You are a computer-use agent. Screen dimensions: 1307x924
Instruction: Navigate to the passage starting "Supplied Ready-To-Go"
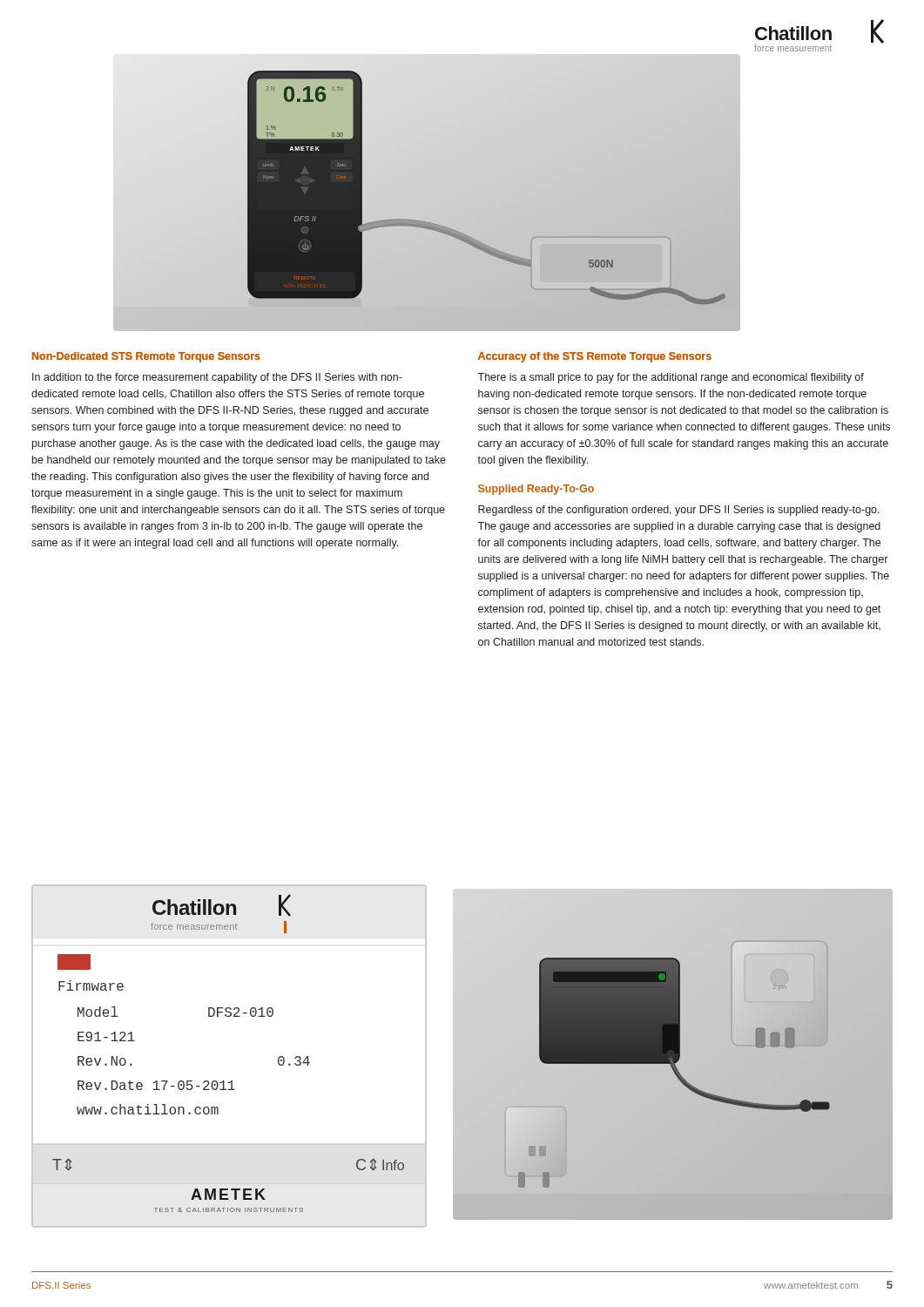point(536,489)
